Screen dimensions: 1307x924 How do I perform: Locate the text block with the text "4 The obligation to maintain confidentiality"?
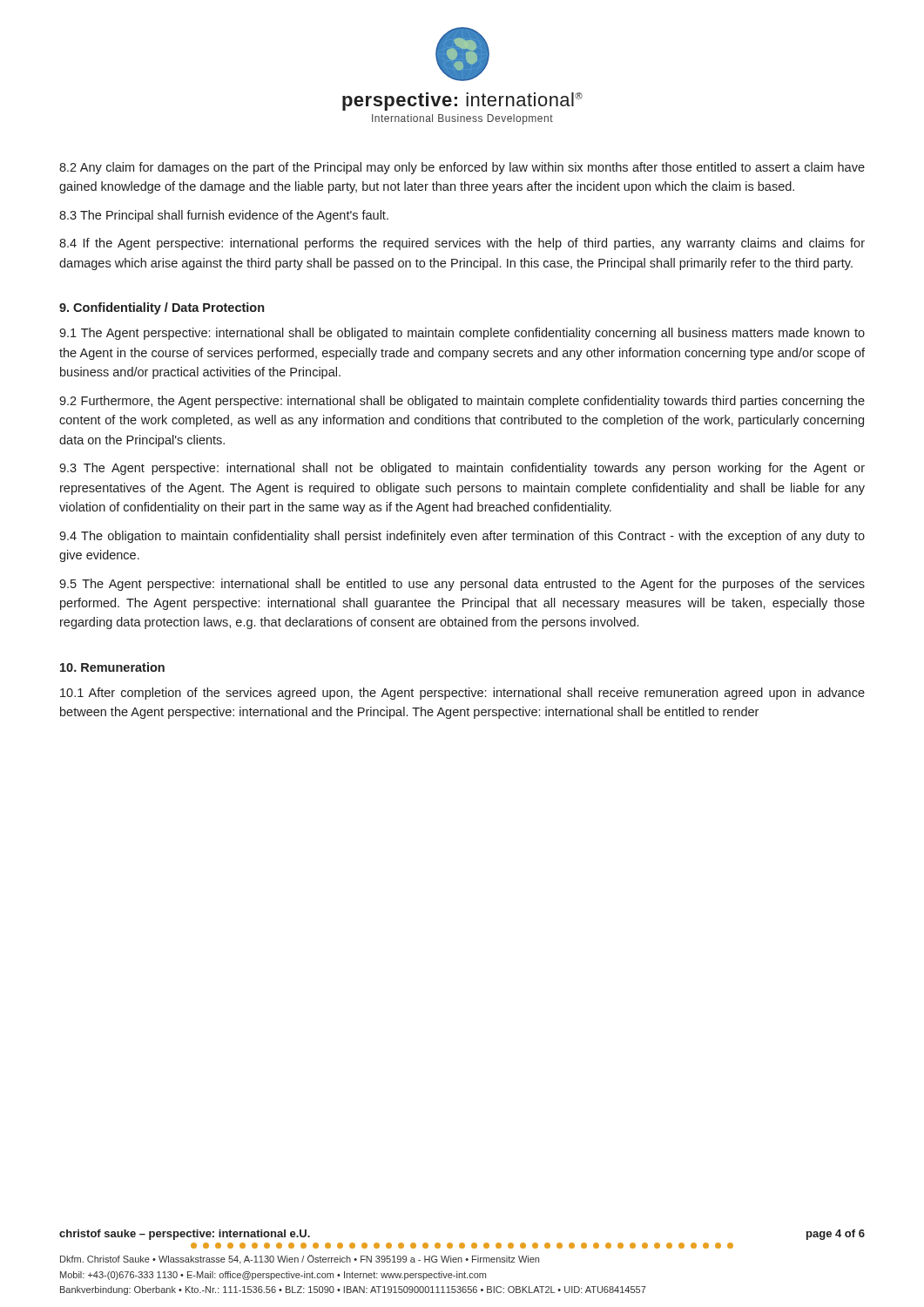point(462,545)
